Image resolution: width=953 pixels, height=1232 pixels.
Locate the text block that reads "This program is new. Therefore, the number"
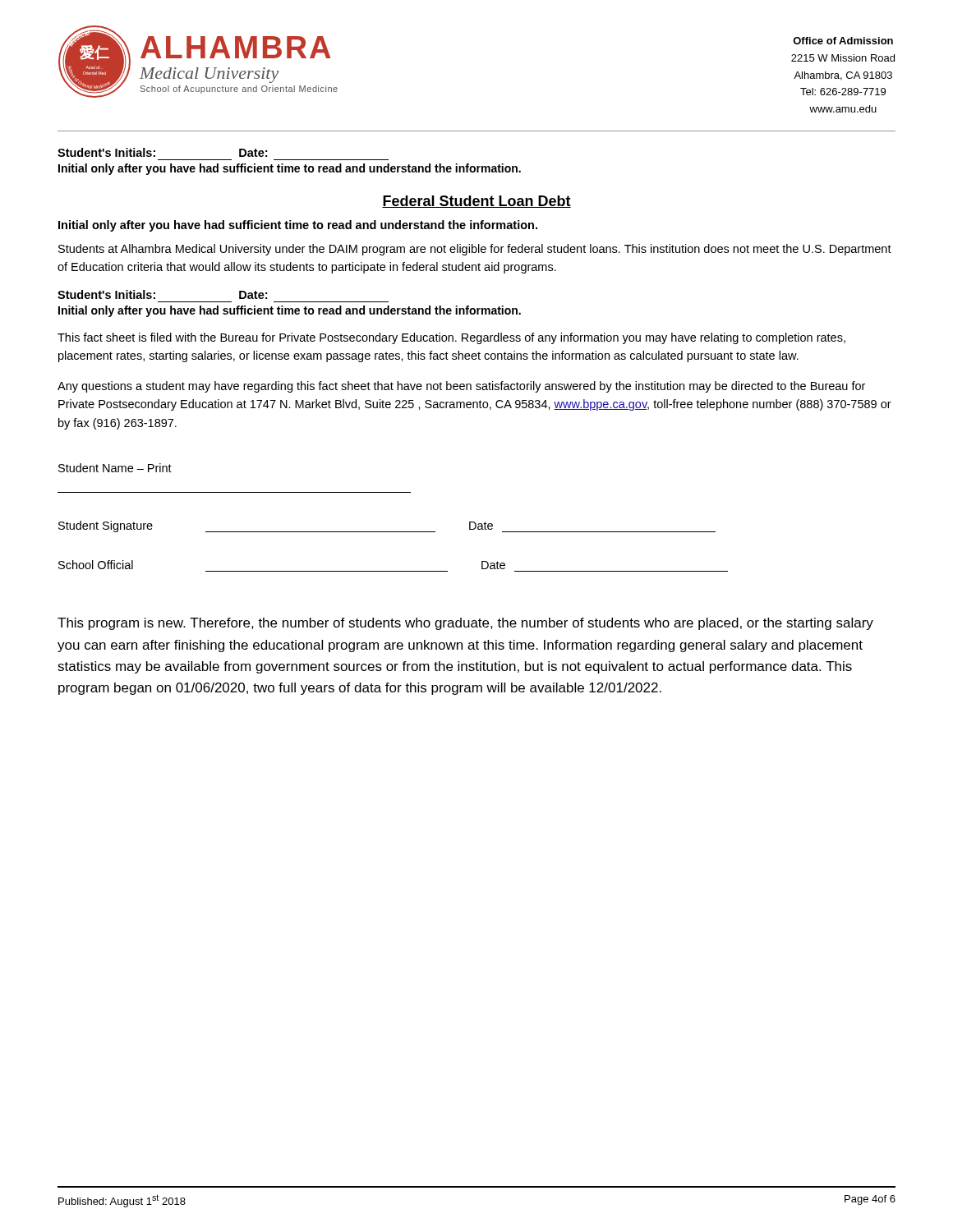tap(465, 656)
